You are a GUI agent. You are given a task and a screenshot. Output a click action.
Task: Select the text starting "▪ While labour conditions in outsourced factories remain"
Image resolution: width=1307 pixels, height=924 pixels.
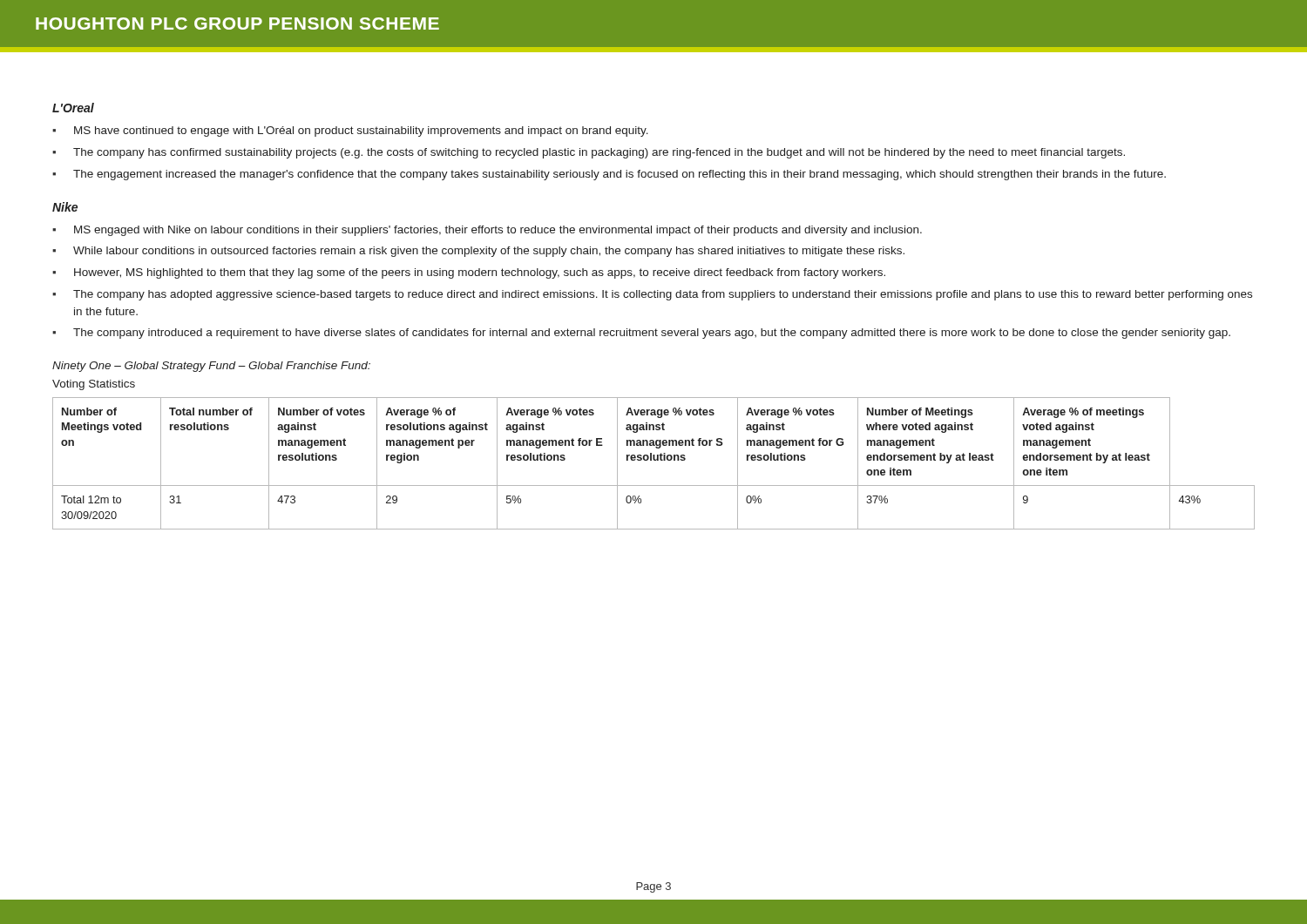[654, 251]
